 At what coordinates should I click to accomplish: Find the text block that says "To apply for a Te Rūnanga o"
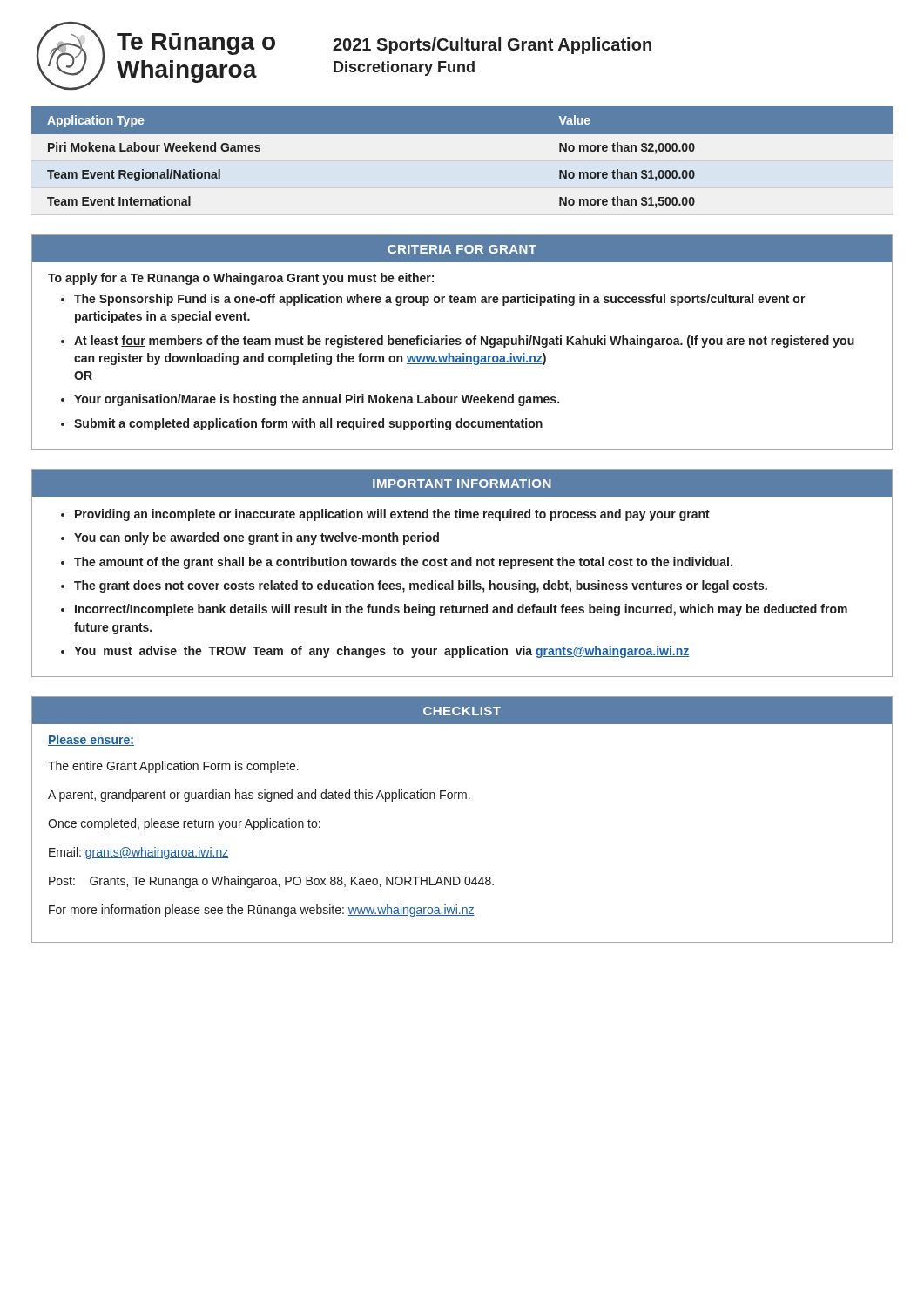[241, 278]
